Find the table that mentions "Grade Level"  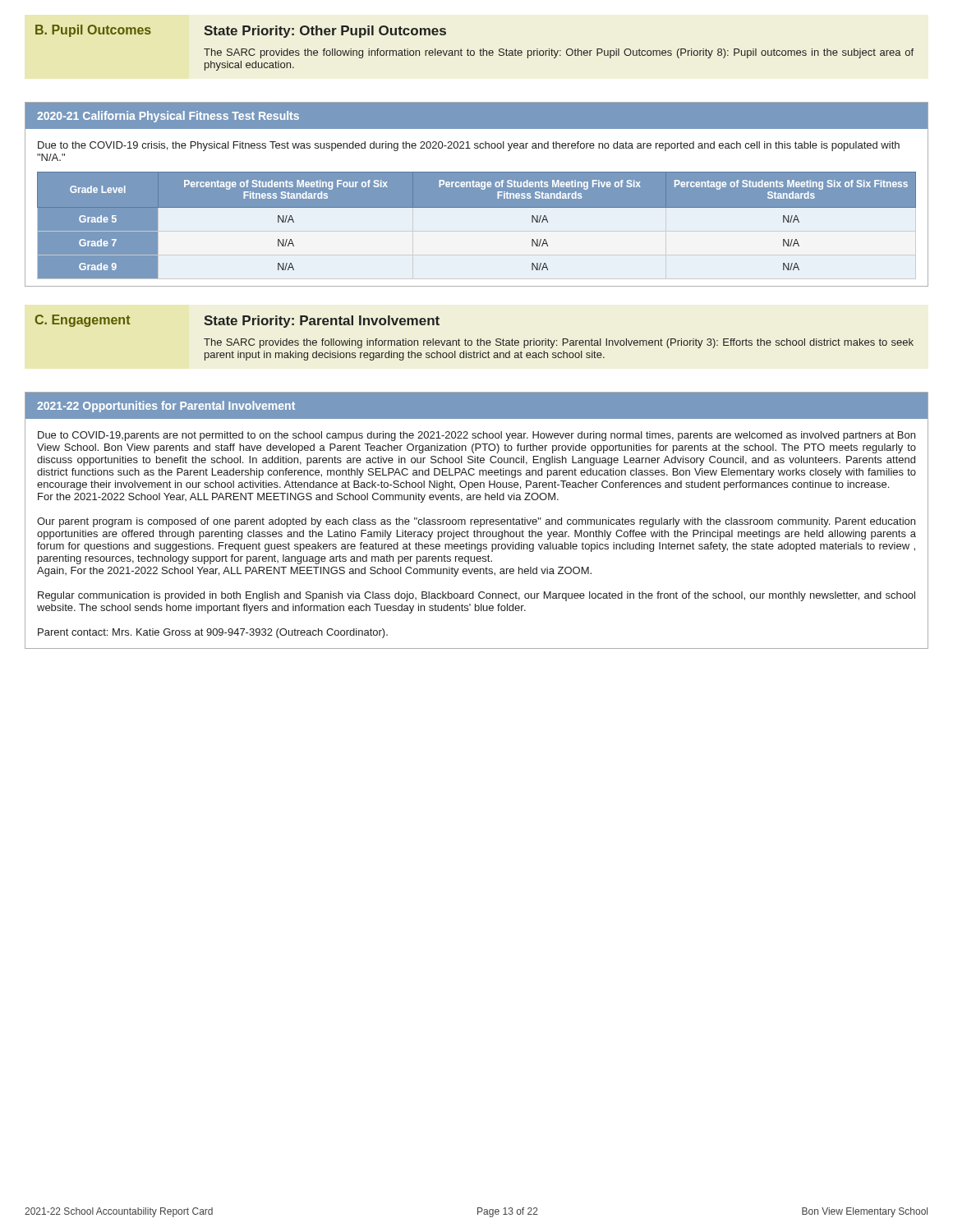(x=476, y=225)
